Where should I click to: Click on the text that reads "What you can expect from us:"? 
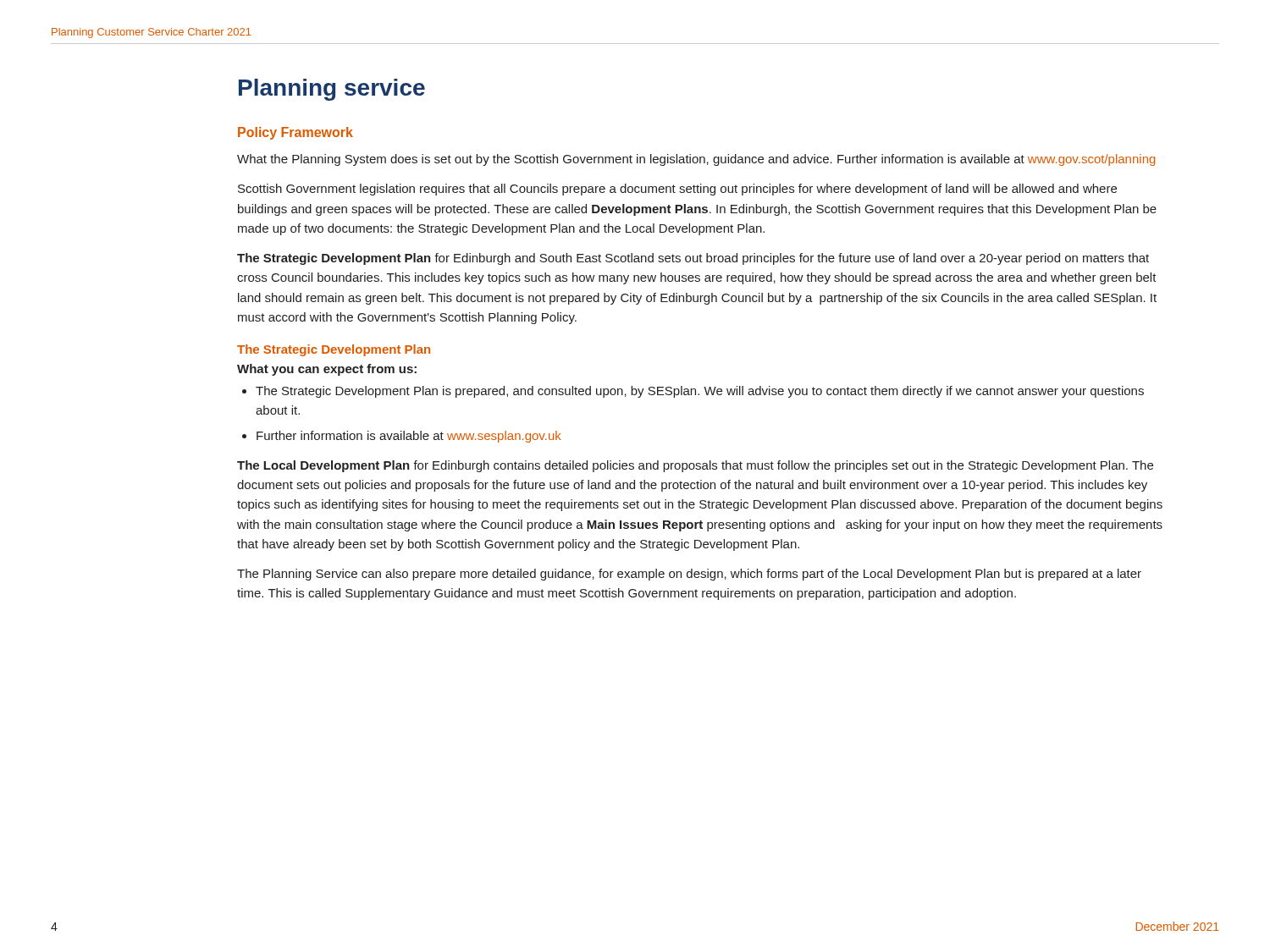point(327,369)
